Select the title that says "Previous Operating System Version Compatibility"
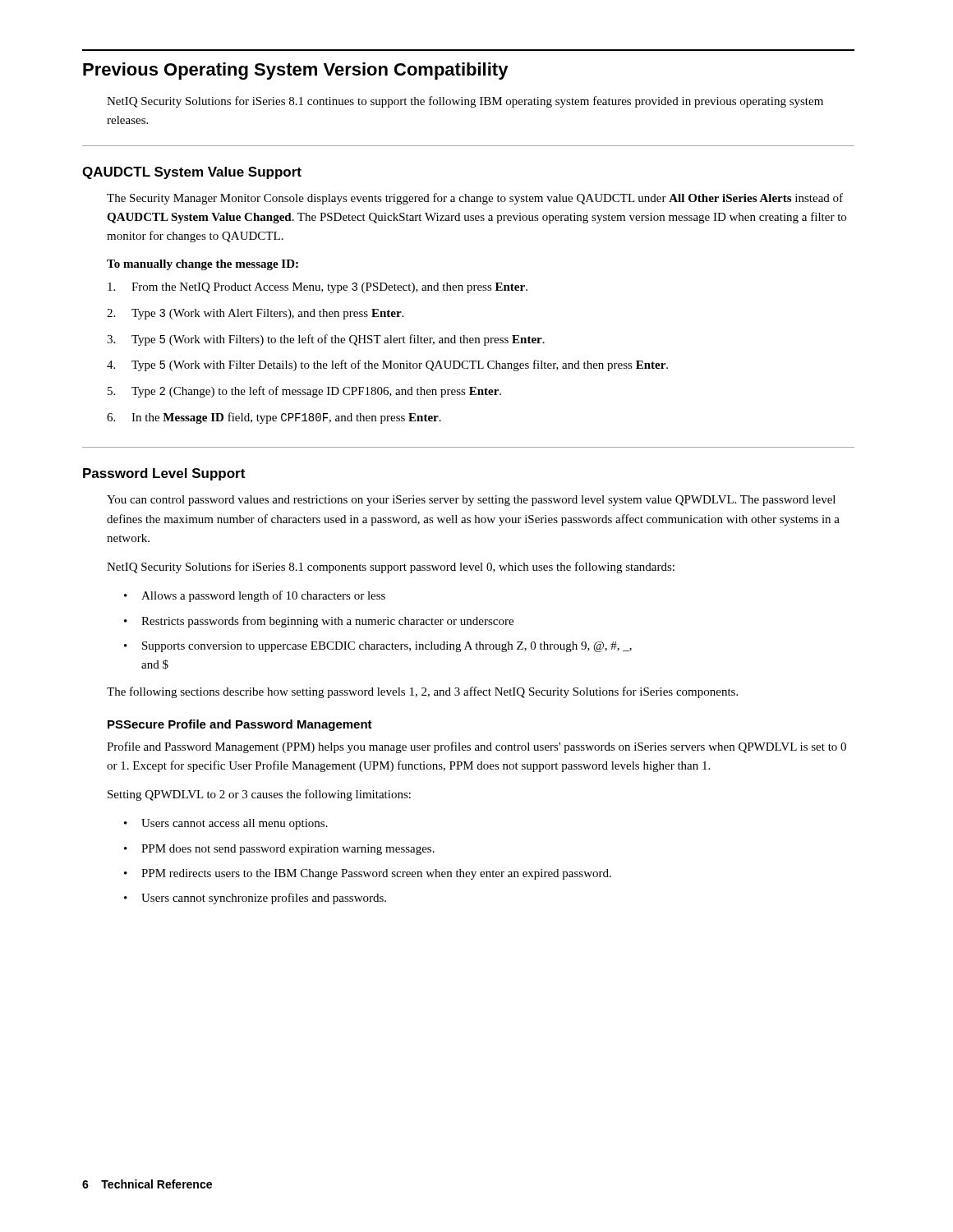This screenshot has height=1232, width=953. point(295,69)
